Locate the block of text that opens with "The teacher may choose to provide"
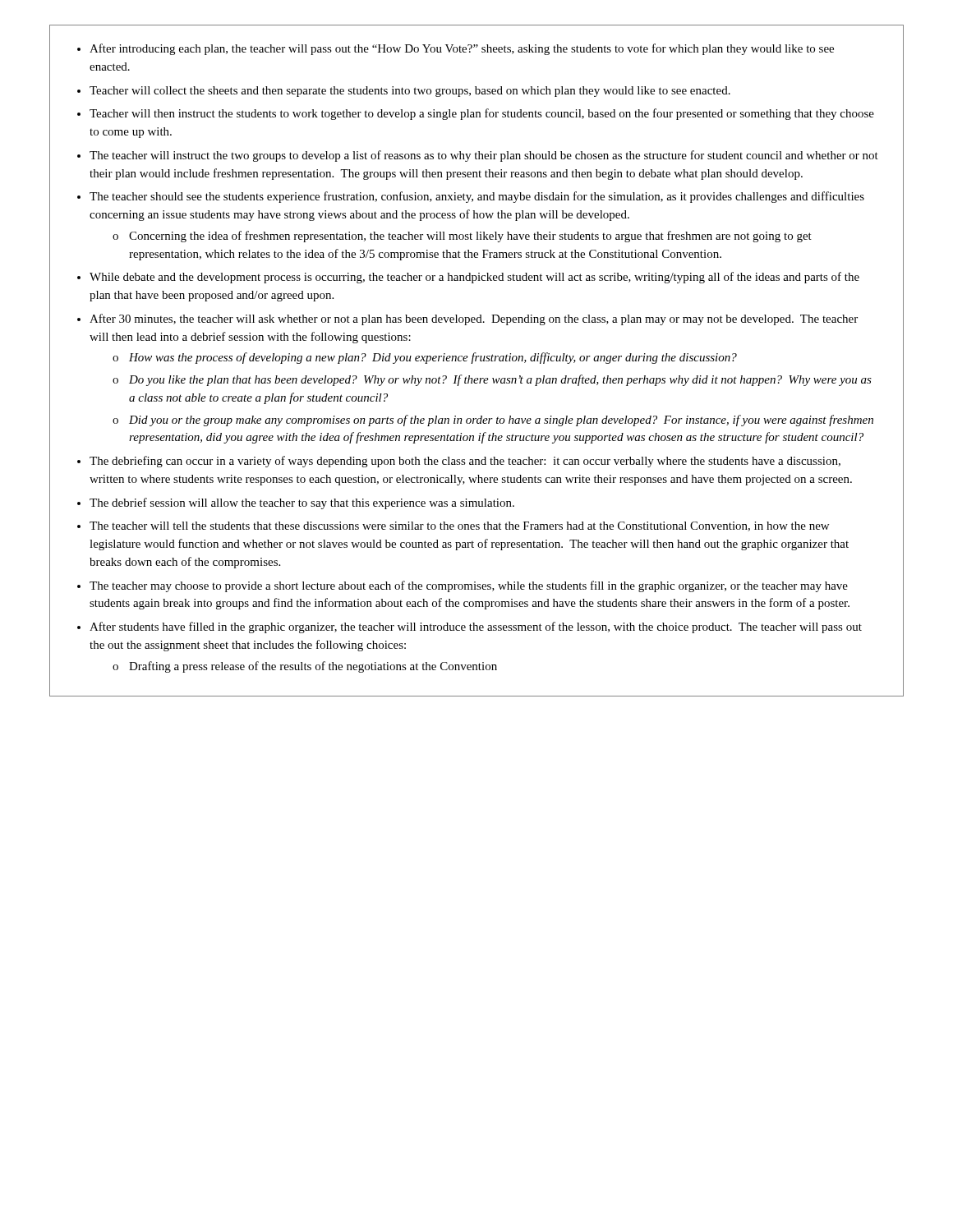953x1232 pixels. click(x=470, y=594)
